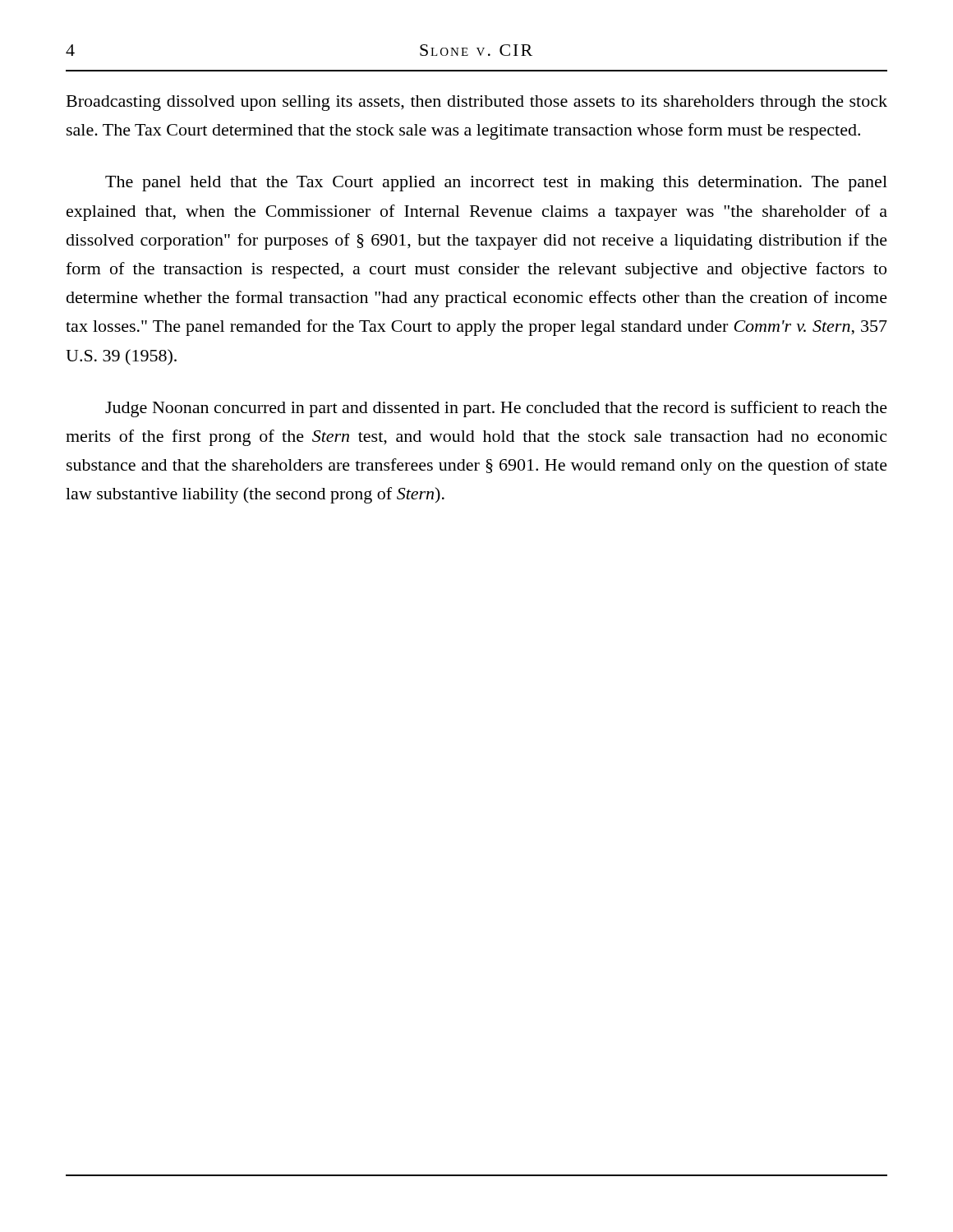Image resolution: width=953 pixels, height=1232 pixels.
Task: Navigate to the text block starting "The panel held that the"
Action: pyautogui.click(x=476, y=268)
